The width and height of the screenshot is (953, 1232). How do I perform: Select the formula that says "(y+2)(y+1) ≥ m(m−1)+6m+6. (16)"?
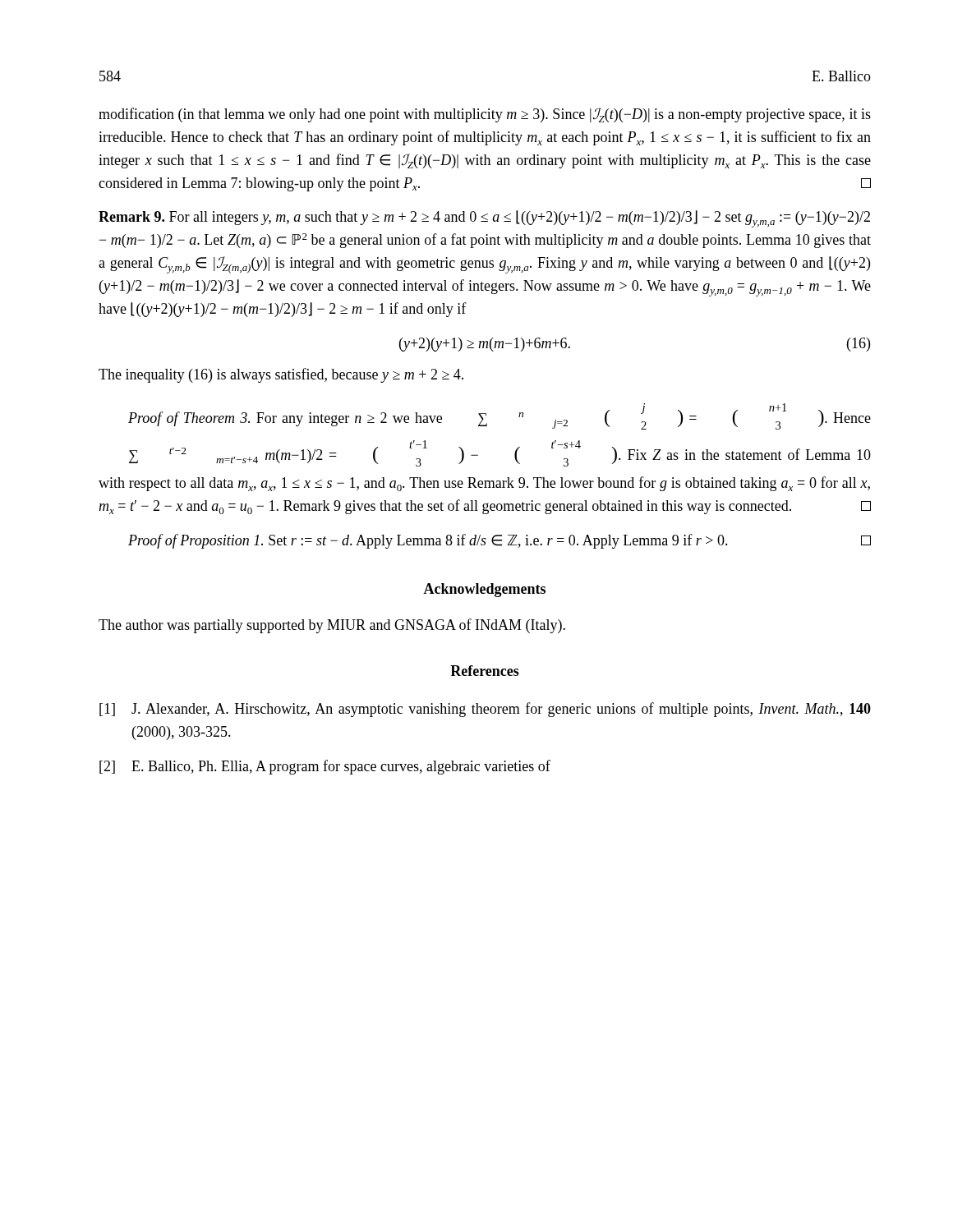[485, 344]
